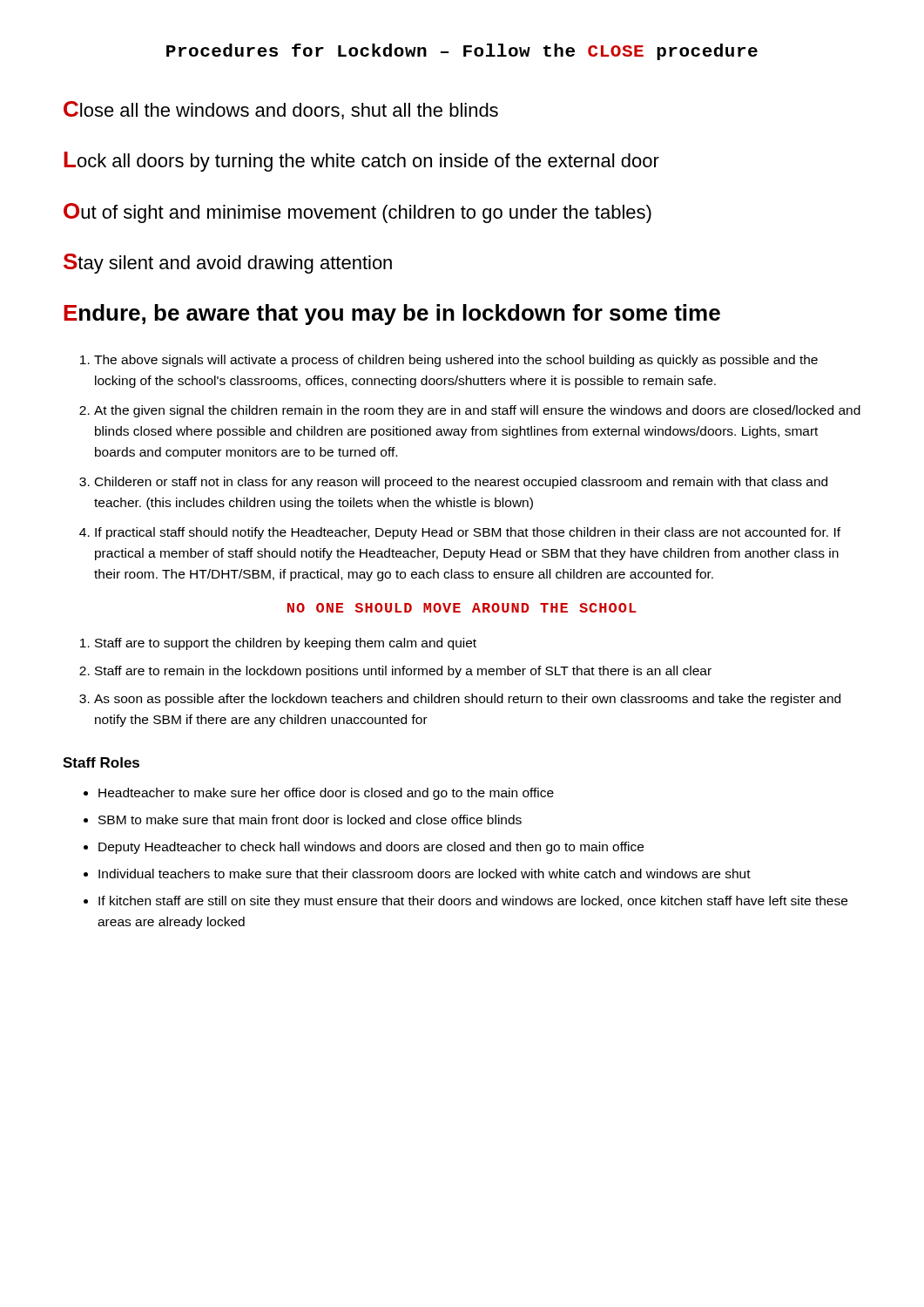
Task: Locate the text starting "Out of sight and minimise movement (children"
Action: [x=357, y=211]
